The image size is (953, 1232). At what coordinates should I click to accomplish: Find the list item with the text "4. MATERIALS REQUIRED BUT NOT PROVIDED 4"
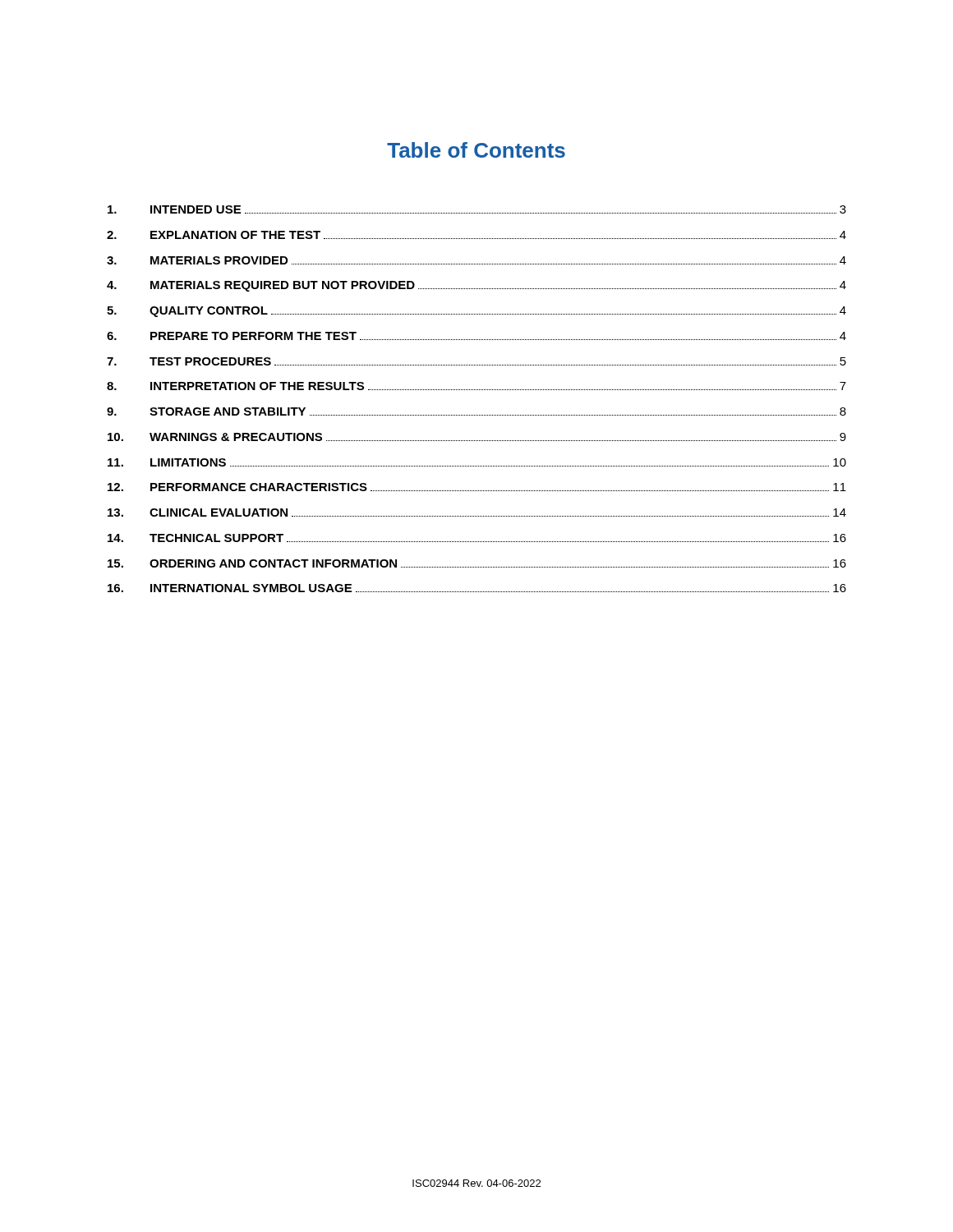pos(476,286)
